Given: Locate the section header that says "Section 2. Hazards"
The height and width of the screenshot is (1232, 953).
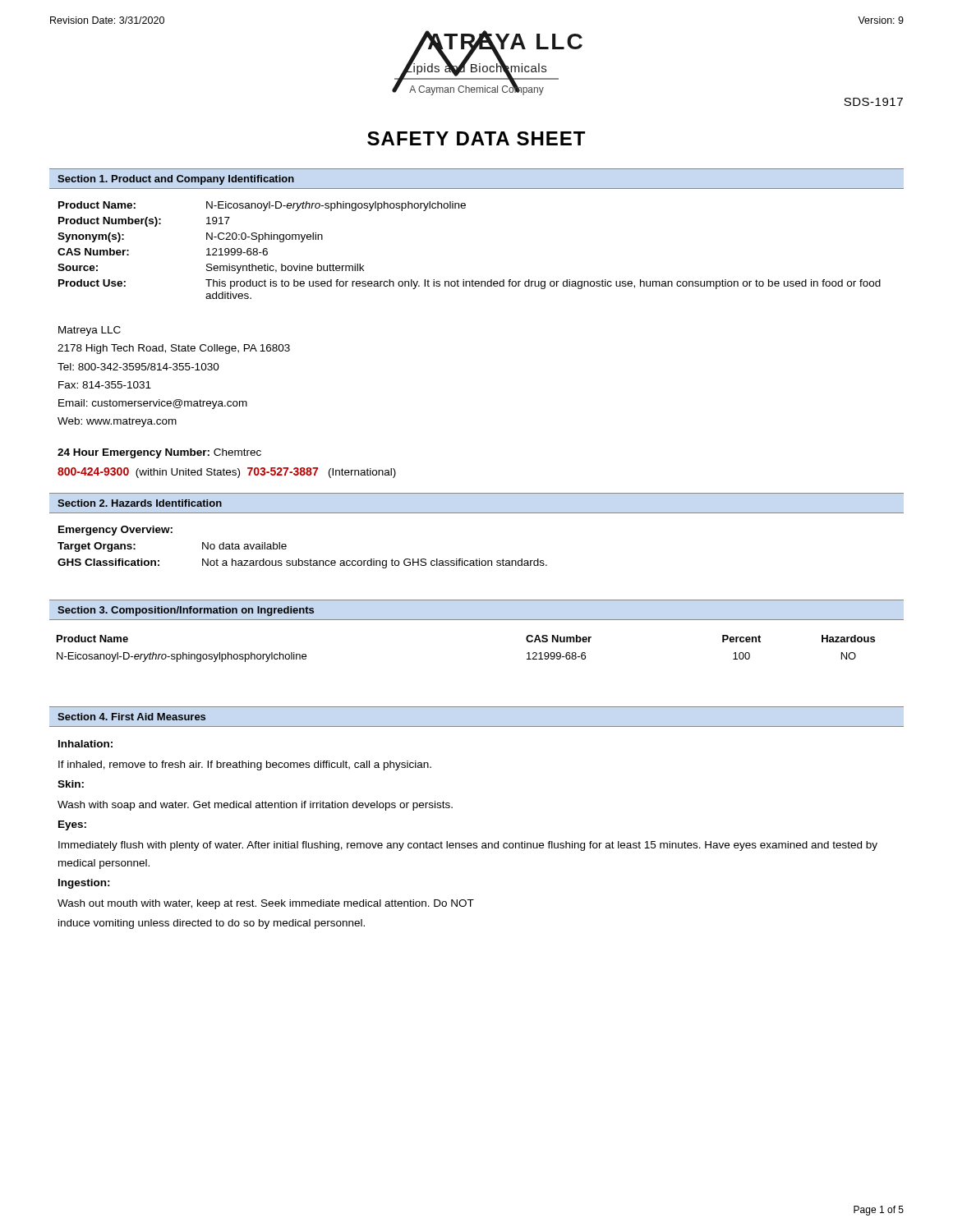Looking at the screenshot, I should 140,503.
